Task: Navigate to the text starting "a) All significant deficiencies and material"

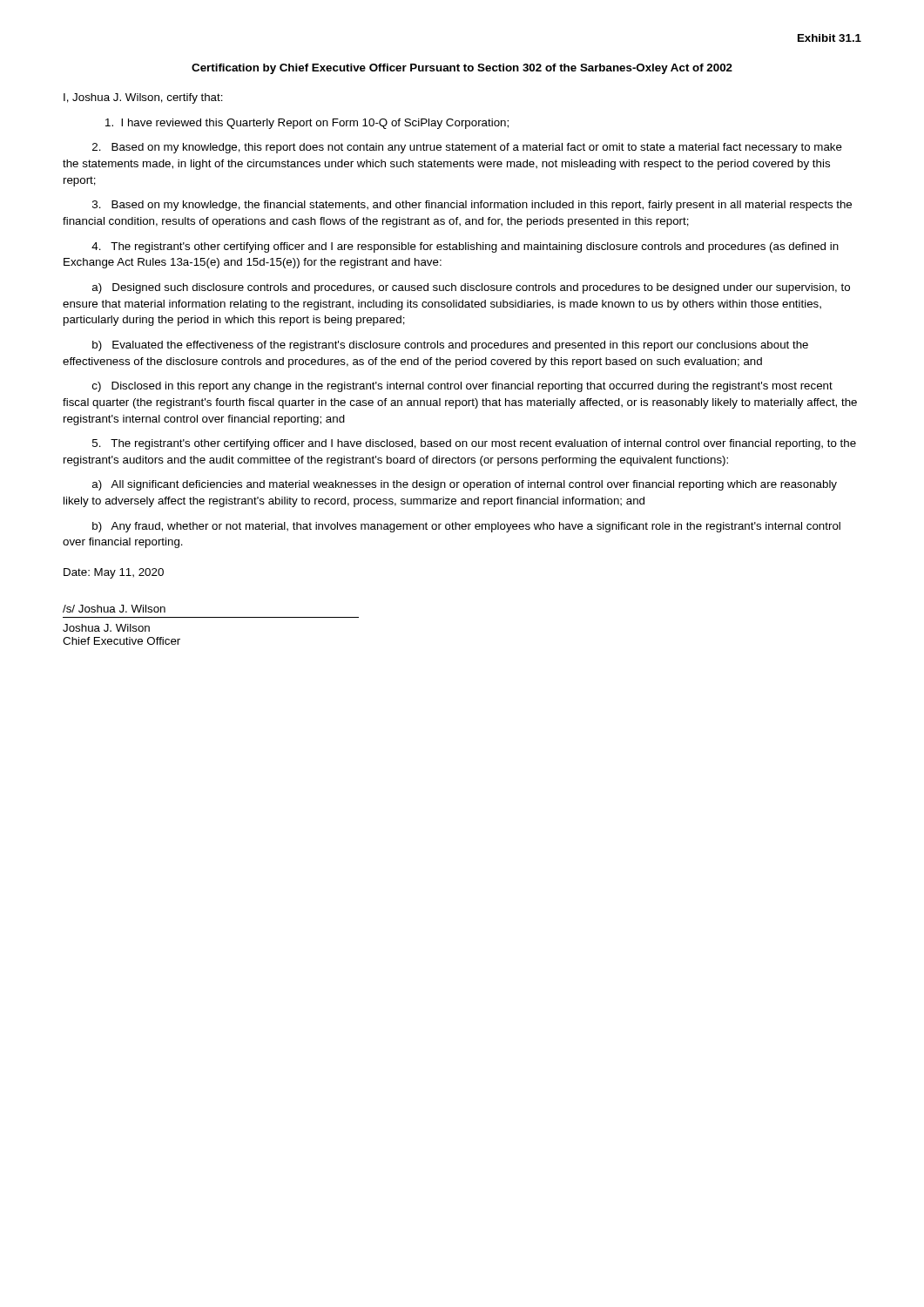Action: coord(450,493)
